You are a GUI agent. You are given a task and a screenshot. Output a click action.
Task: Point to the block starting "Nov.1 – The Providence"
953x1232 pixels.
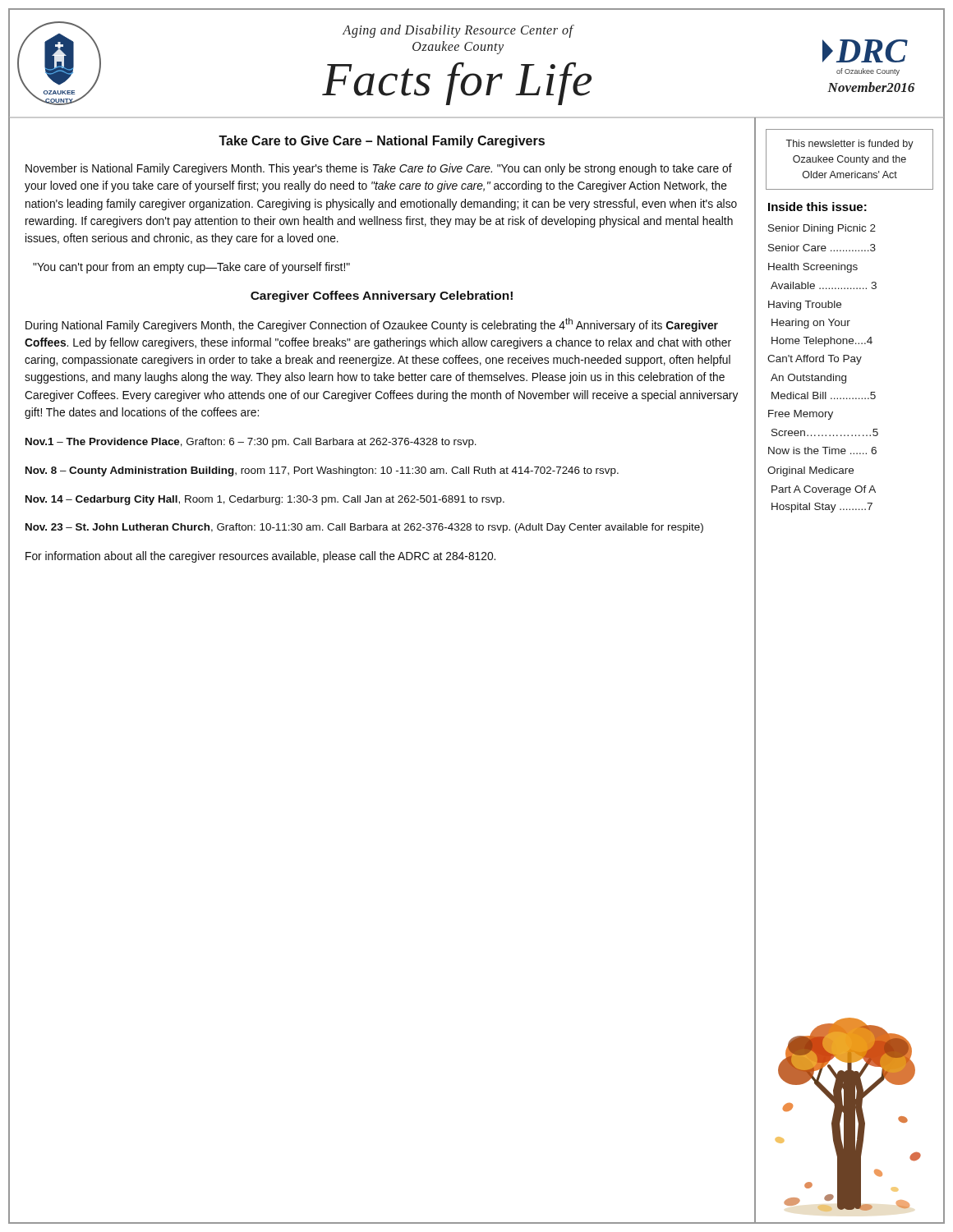pos(382,441)
